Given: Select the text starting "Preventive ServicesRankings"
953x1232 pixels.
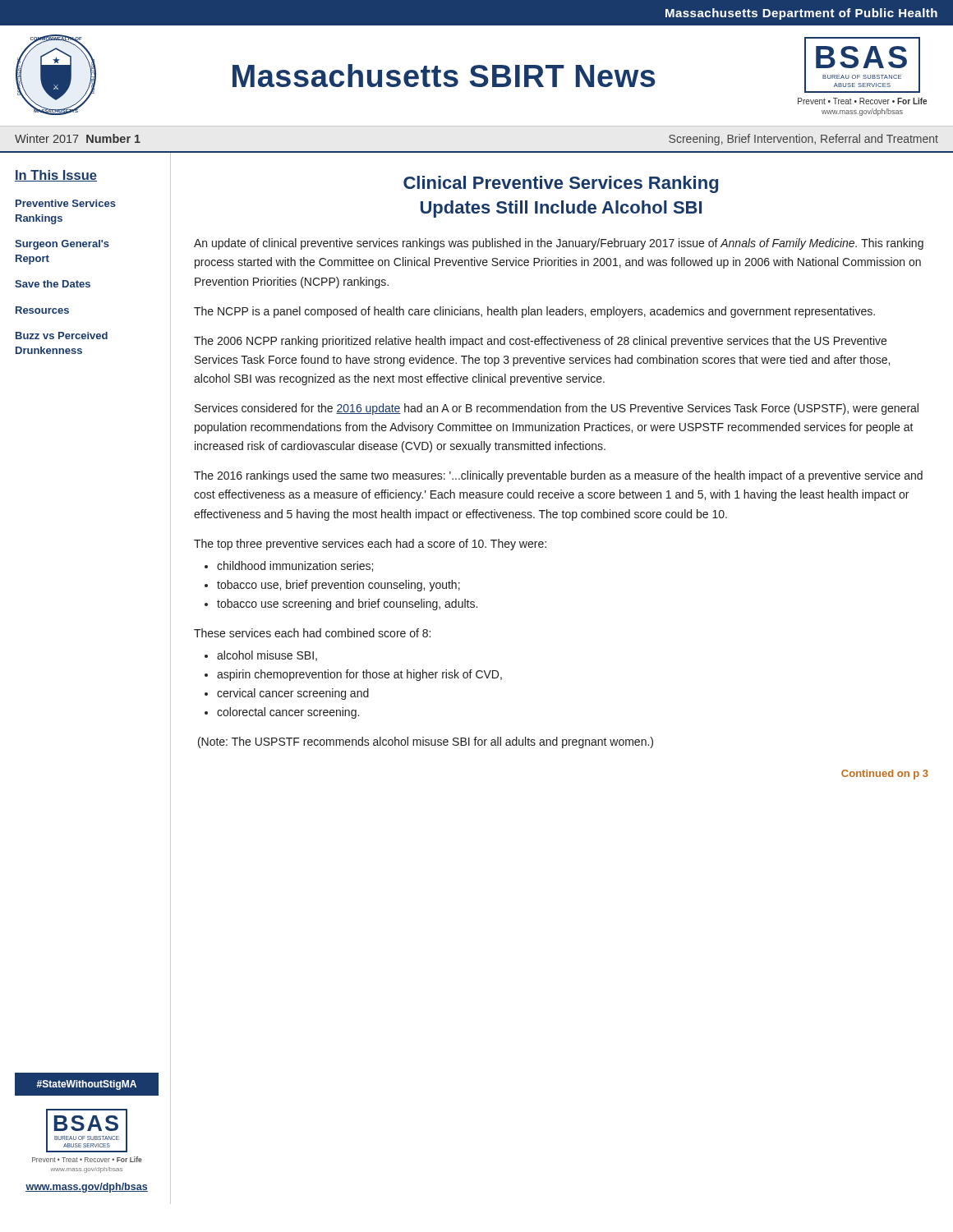Looking at the screenshot, I should point(65,210).
